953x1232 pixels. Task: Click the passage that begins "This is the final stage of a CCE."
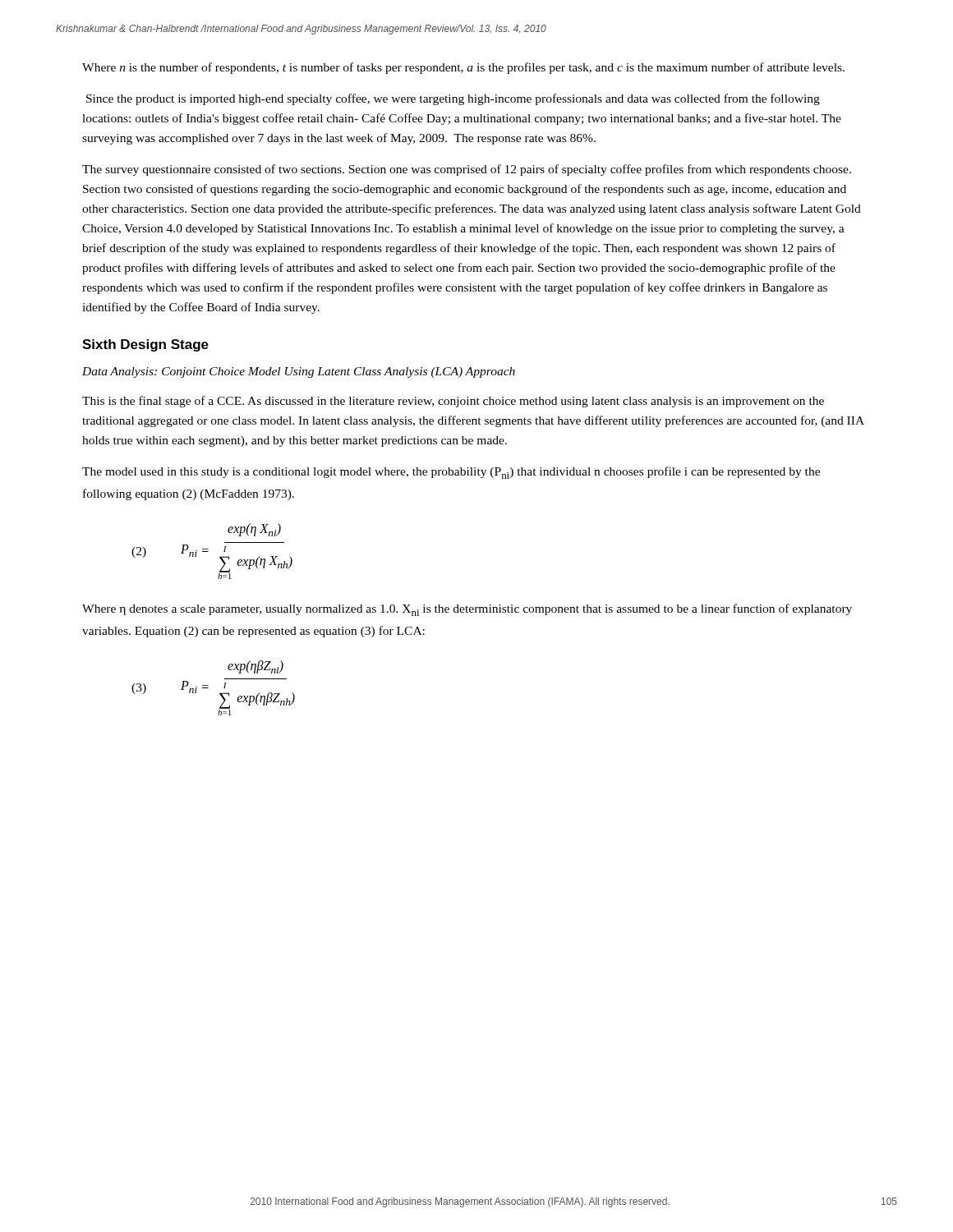click(x=473, y=420)
